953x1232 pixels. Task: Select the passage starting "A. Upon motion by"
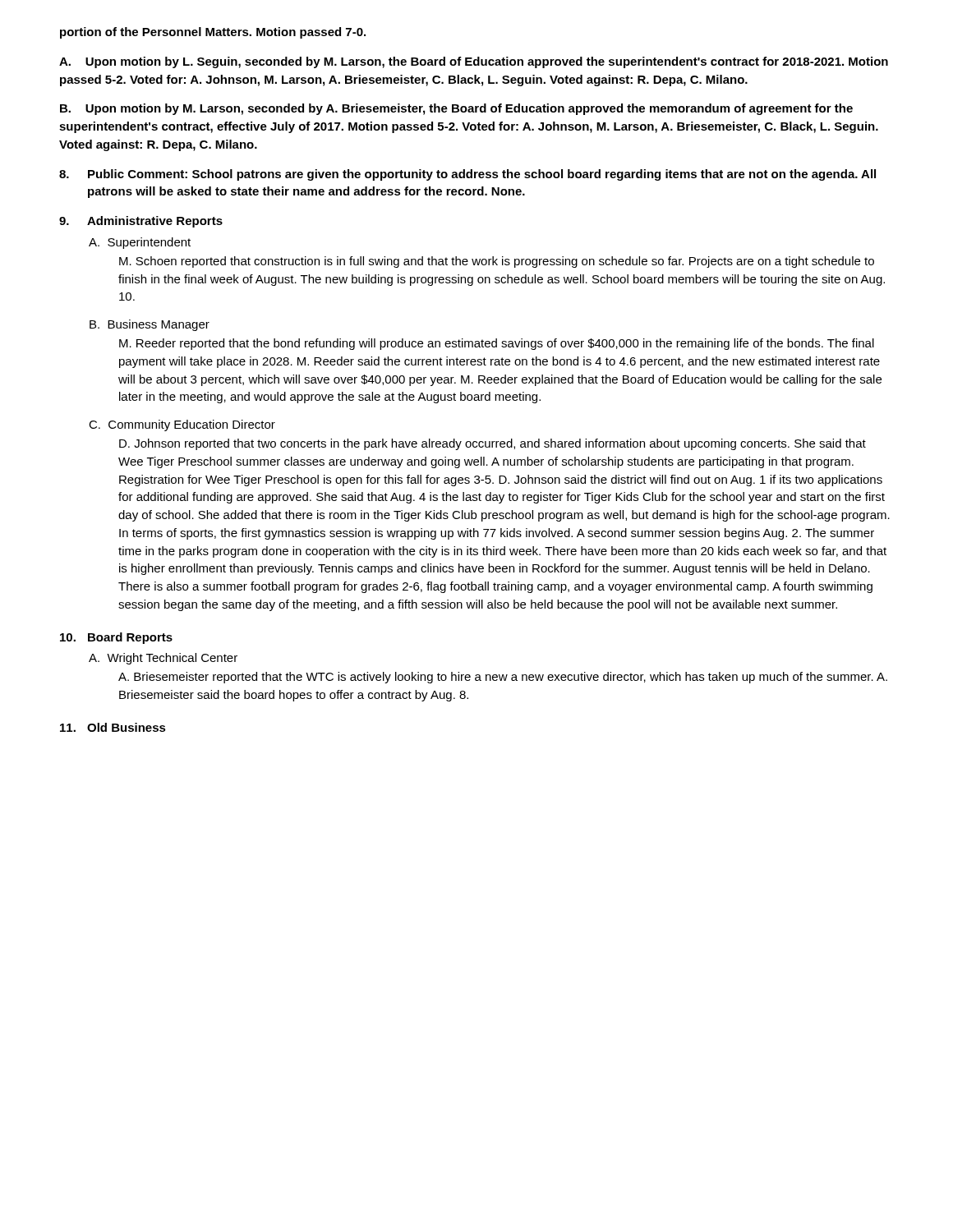(x=474, y=70)
